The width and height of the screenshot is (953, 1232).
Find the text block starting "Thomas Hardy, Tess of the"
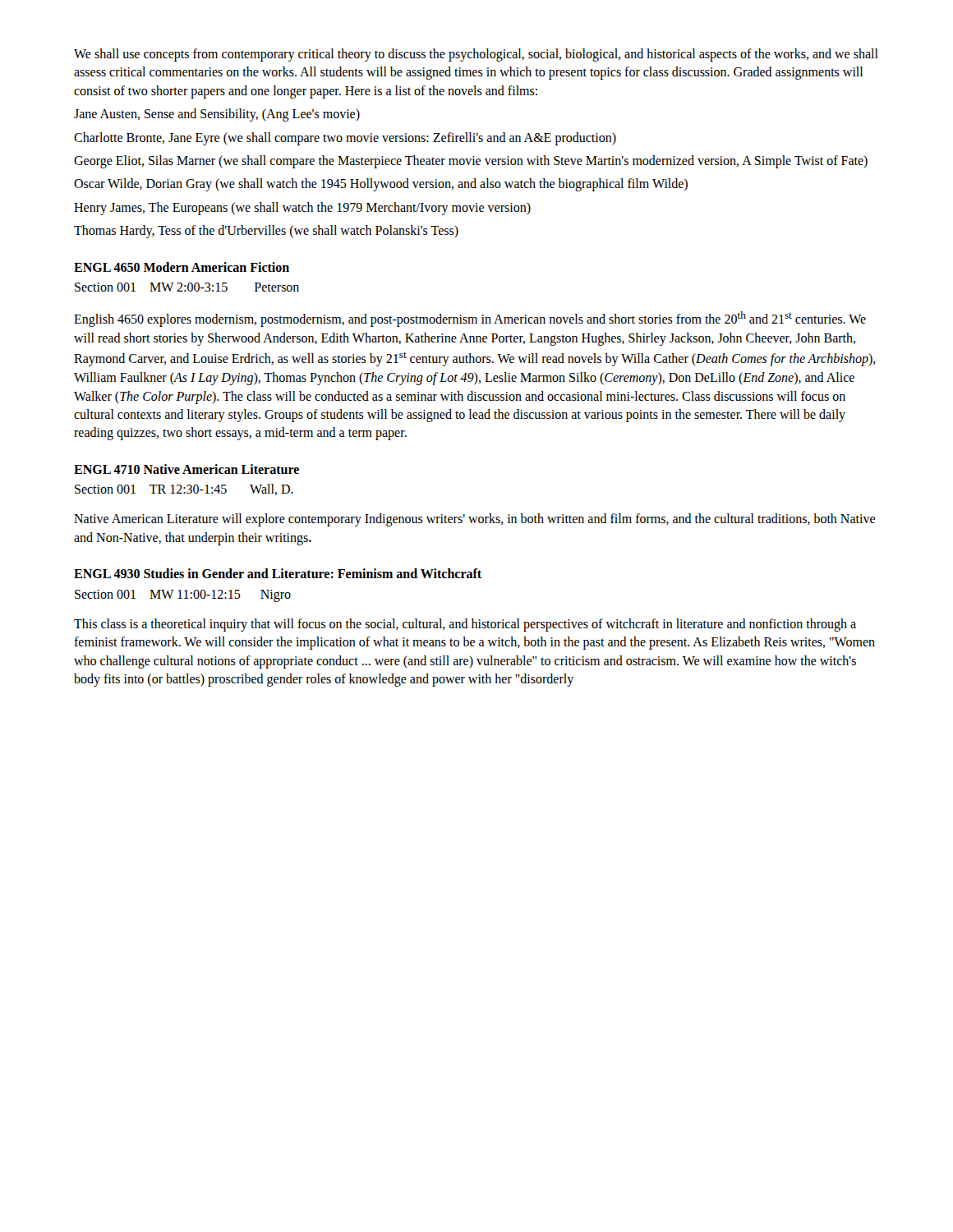coord(266,232)
